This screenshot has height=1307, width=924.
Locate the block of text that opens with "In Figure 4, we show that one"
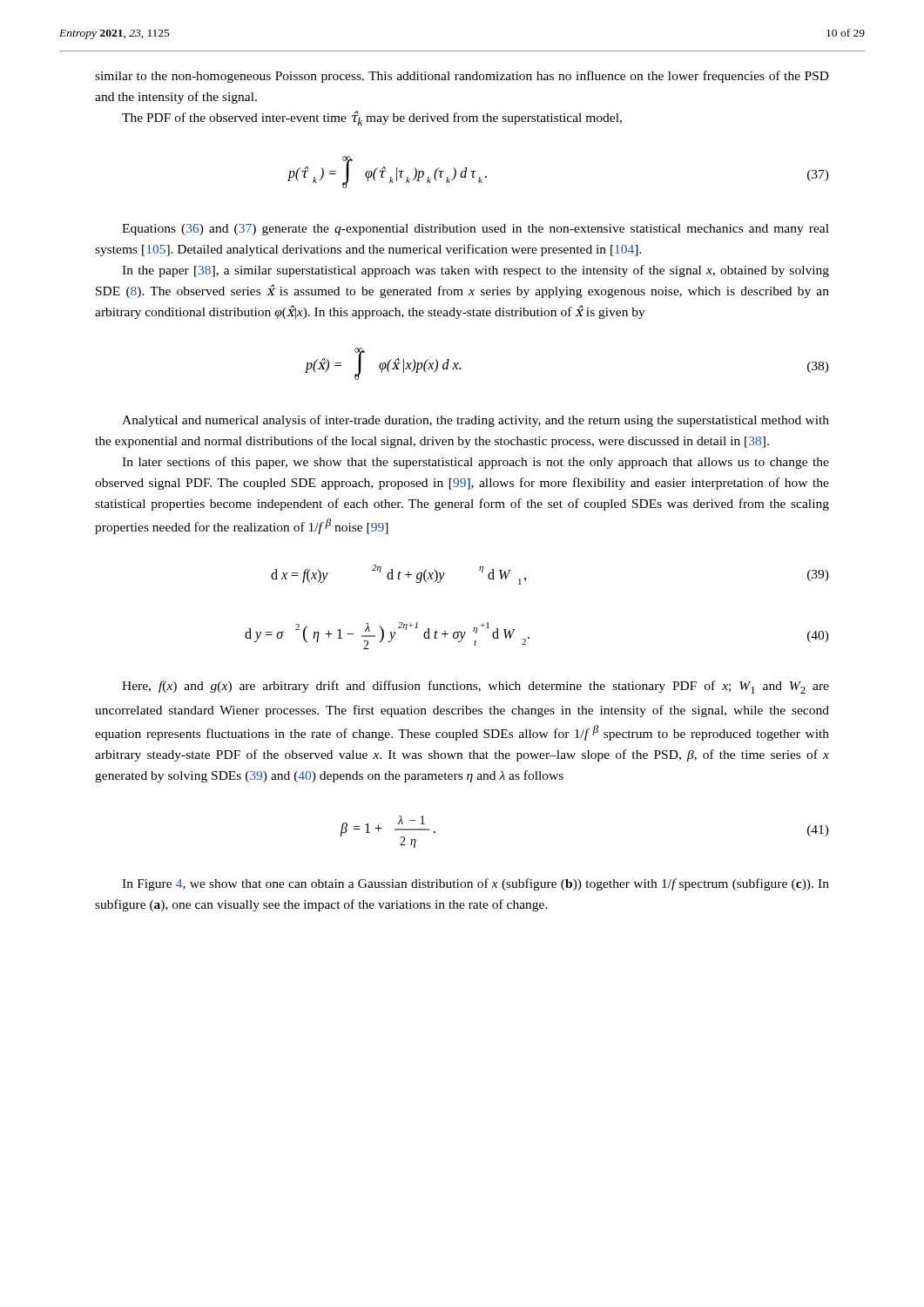pyautogui.click(x=462, y=894)
